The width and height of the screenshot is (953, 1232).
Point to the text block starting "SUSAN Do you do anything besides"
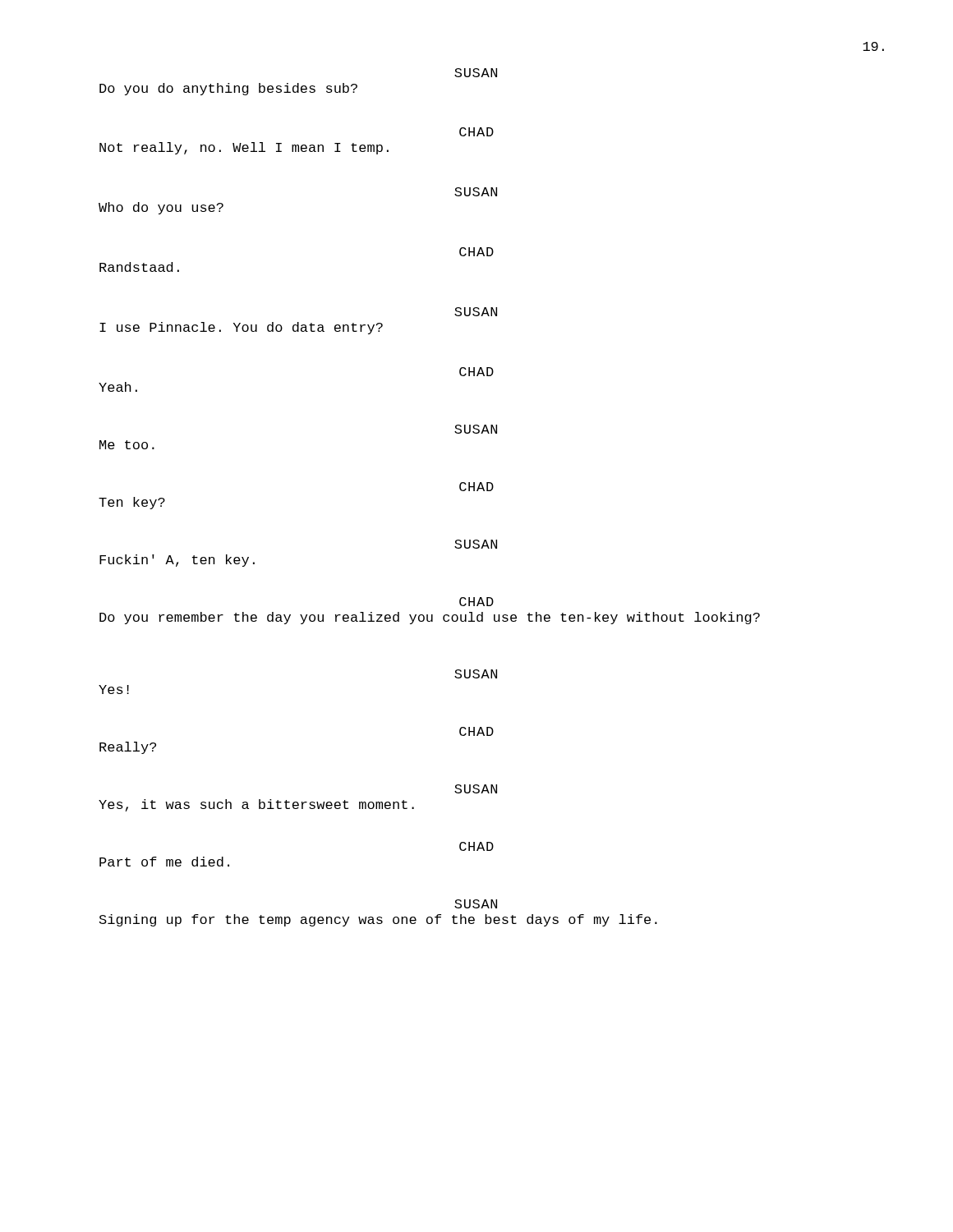[x=476, y=81]
